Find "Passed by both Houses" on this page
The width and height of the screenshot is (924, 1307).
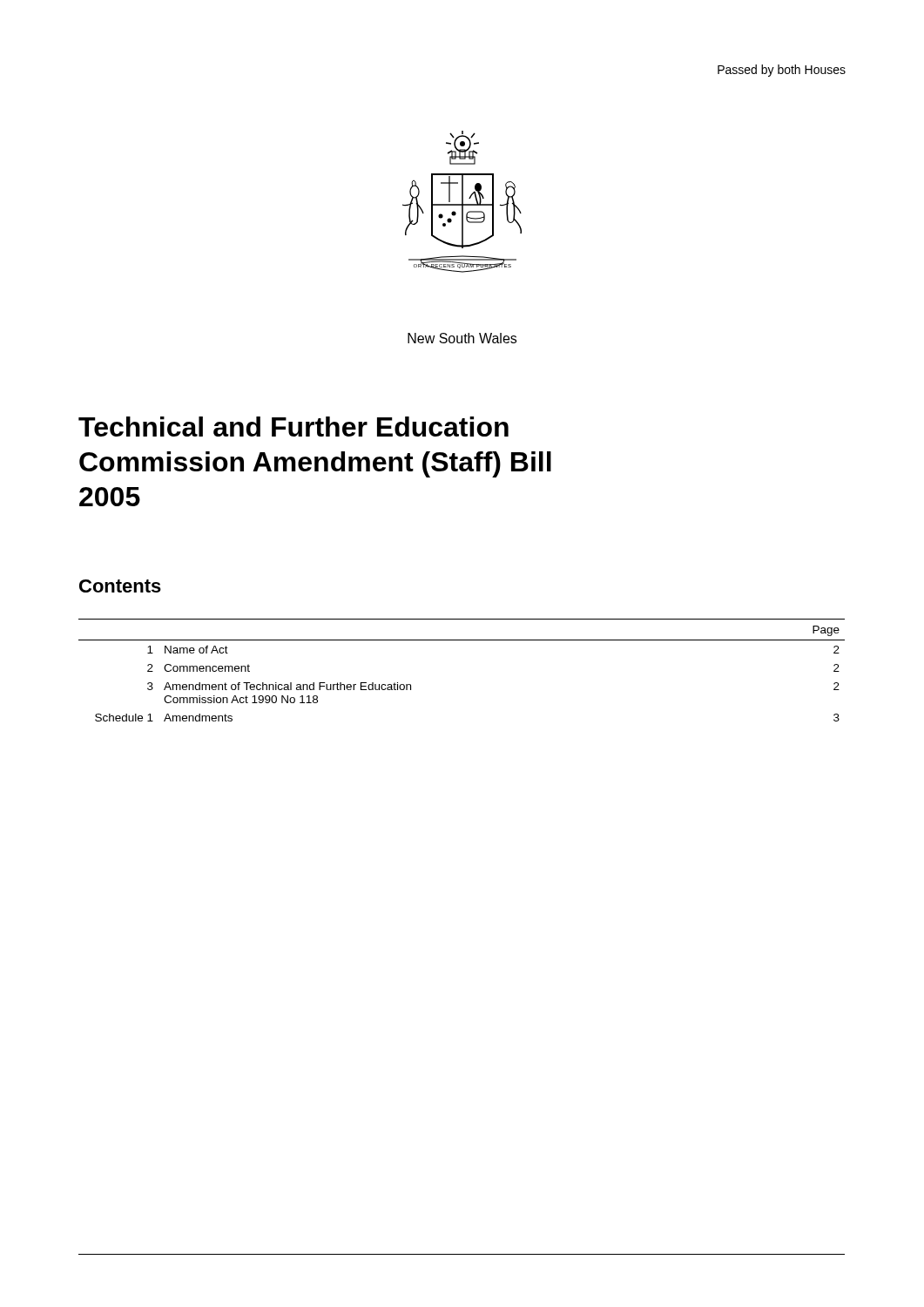click(781, 70)
